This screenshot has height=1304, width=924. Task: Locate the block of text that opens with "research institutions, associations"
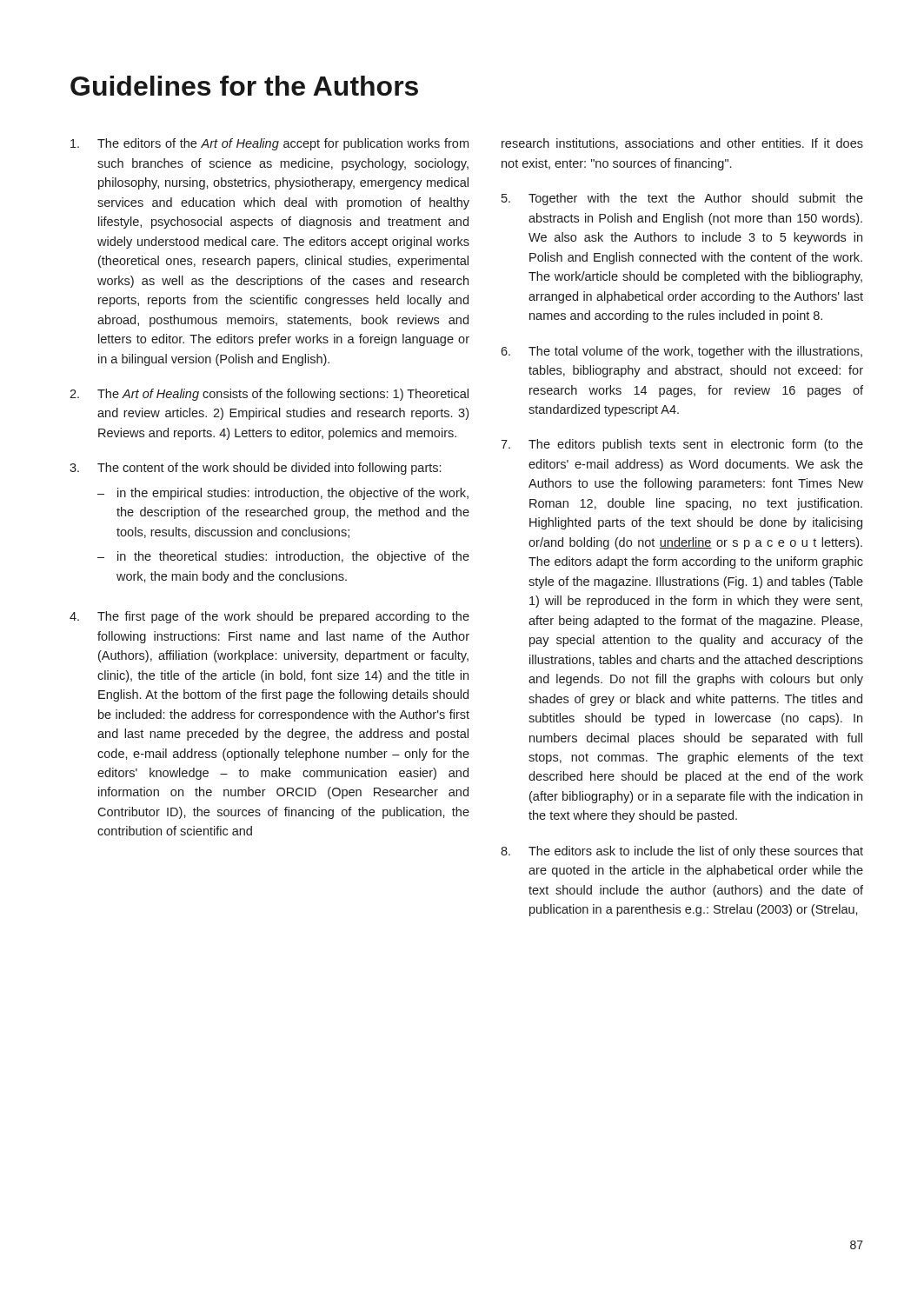[x=682, y=154]
